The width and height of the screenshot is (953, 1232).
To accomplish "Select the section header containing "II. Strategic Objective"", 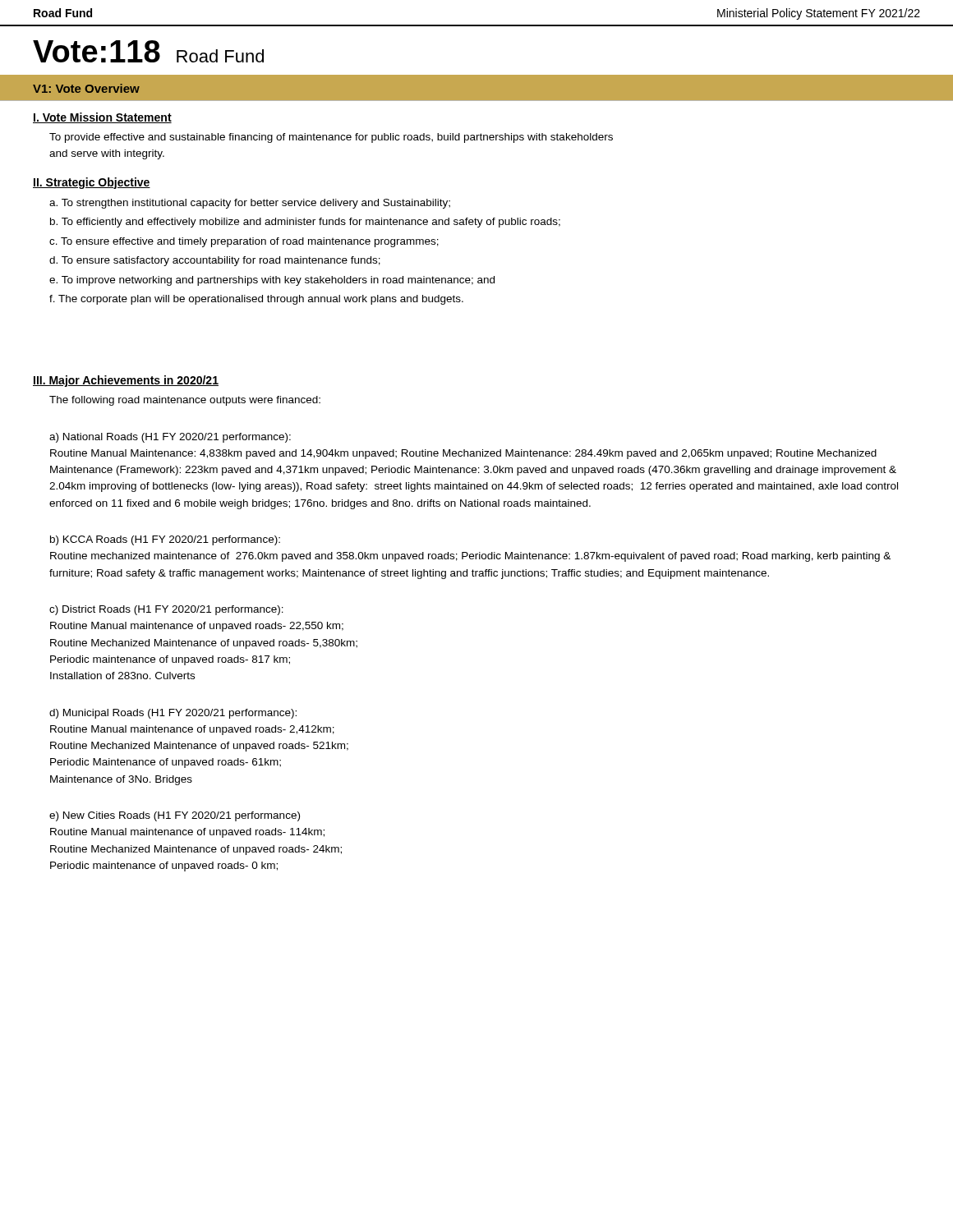I will tap(91, 182).
